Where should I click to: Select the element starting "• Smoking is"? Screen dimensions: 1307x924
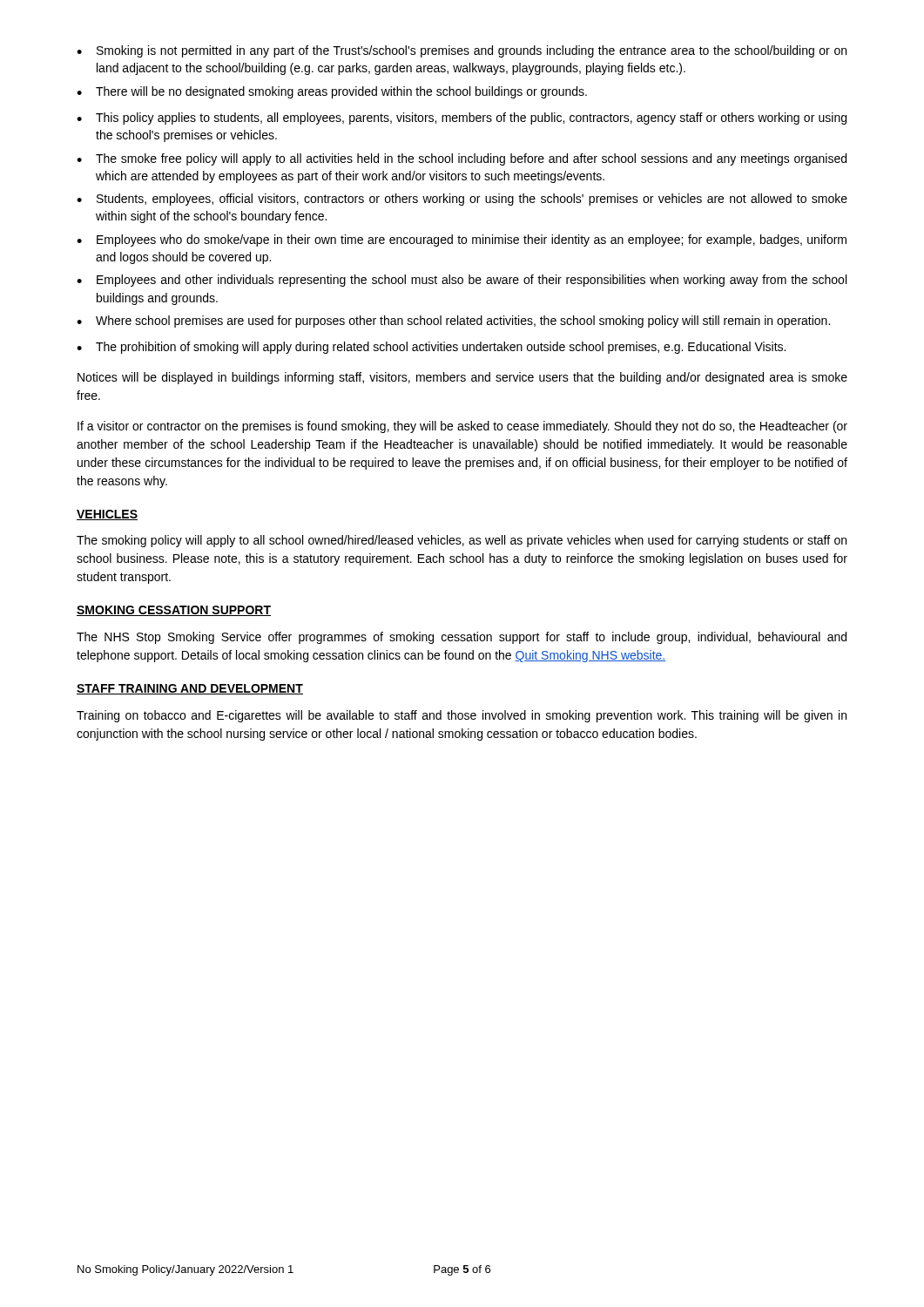coord(462,60)
